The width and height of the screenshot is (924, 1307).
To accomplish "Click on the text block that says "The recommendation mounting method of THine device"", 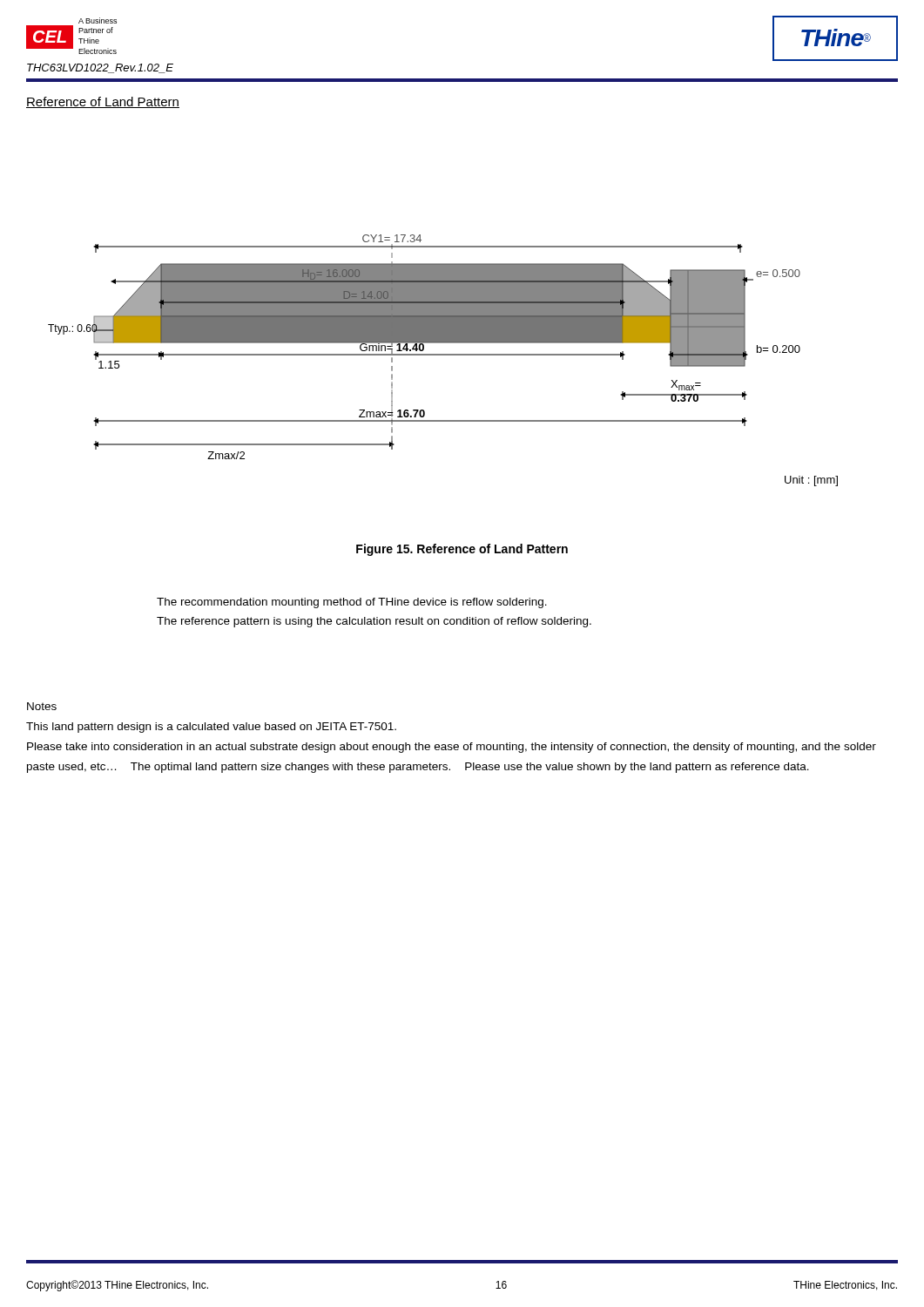I will pyautogui.click(x=374, y=611).
